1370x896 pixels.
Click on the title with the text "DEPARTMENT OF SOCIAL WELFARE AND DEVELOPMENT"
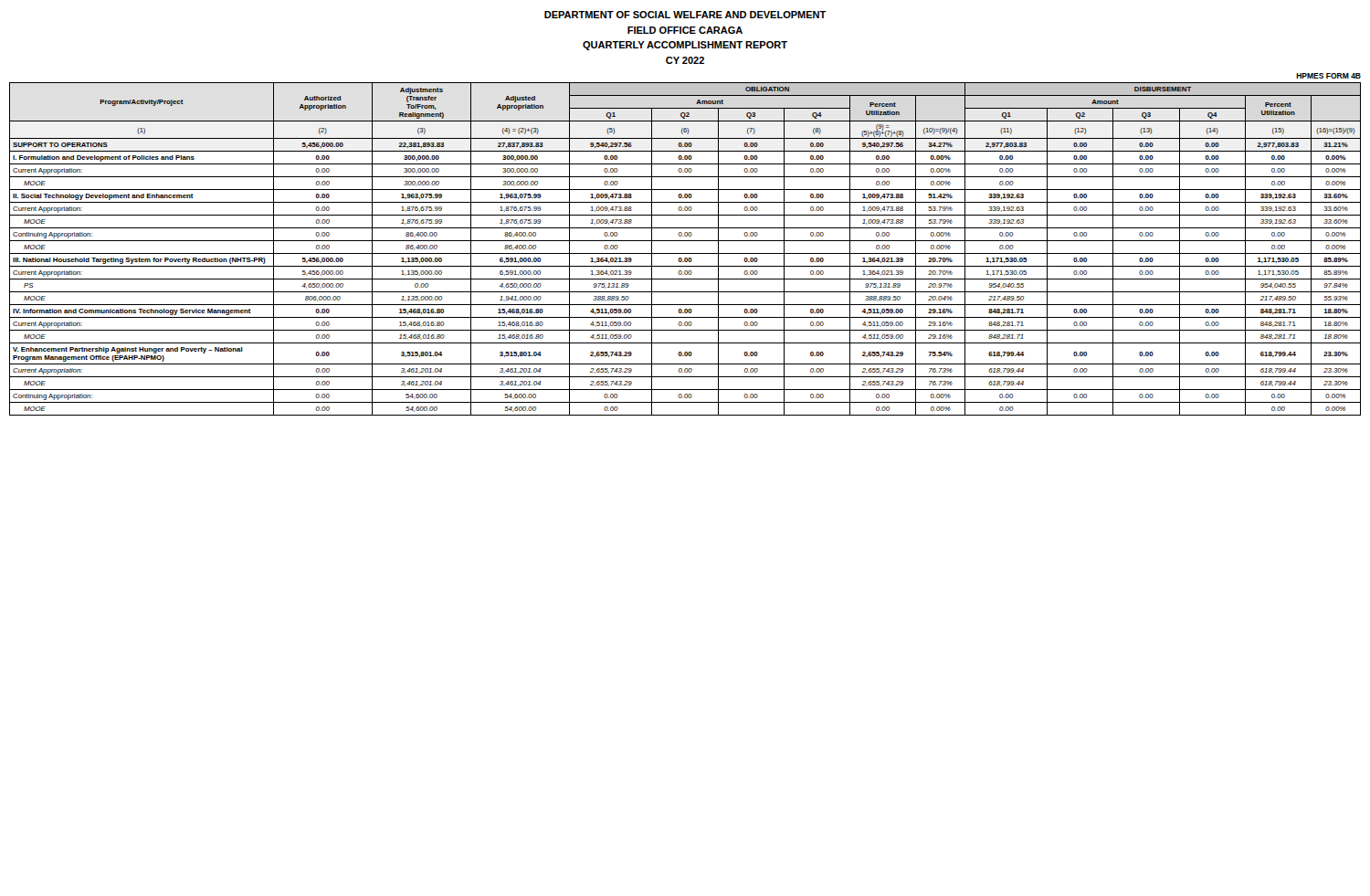coord(685,37)
